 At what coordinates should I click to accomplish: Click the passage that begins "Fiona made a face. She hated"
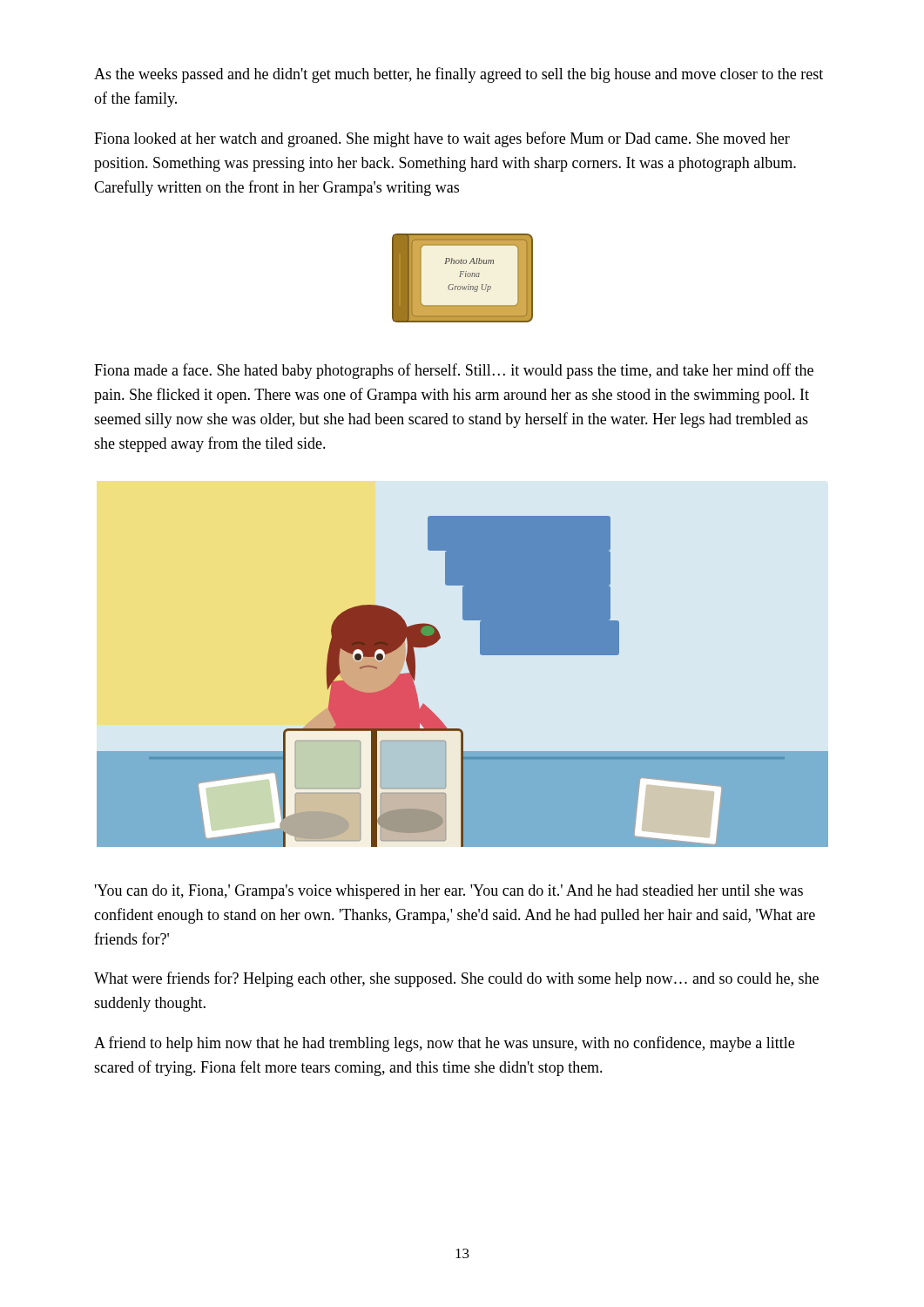tap(454, 407)
